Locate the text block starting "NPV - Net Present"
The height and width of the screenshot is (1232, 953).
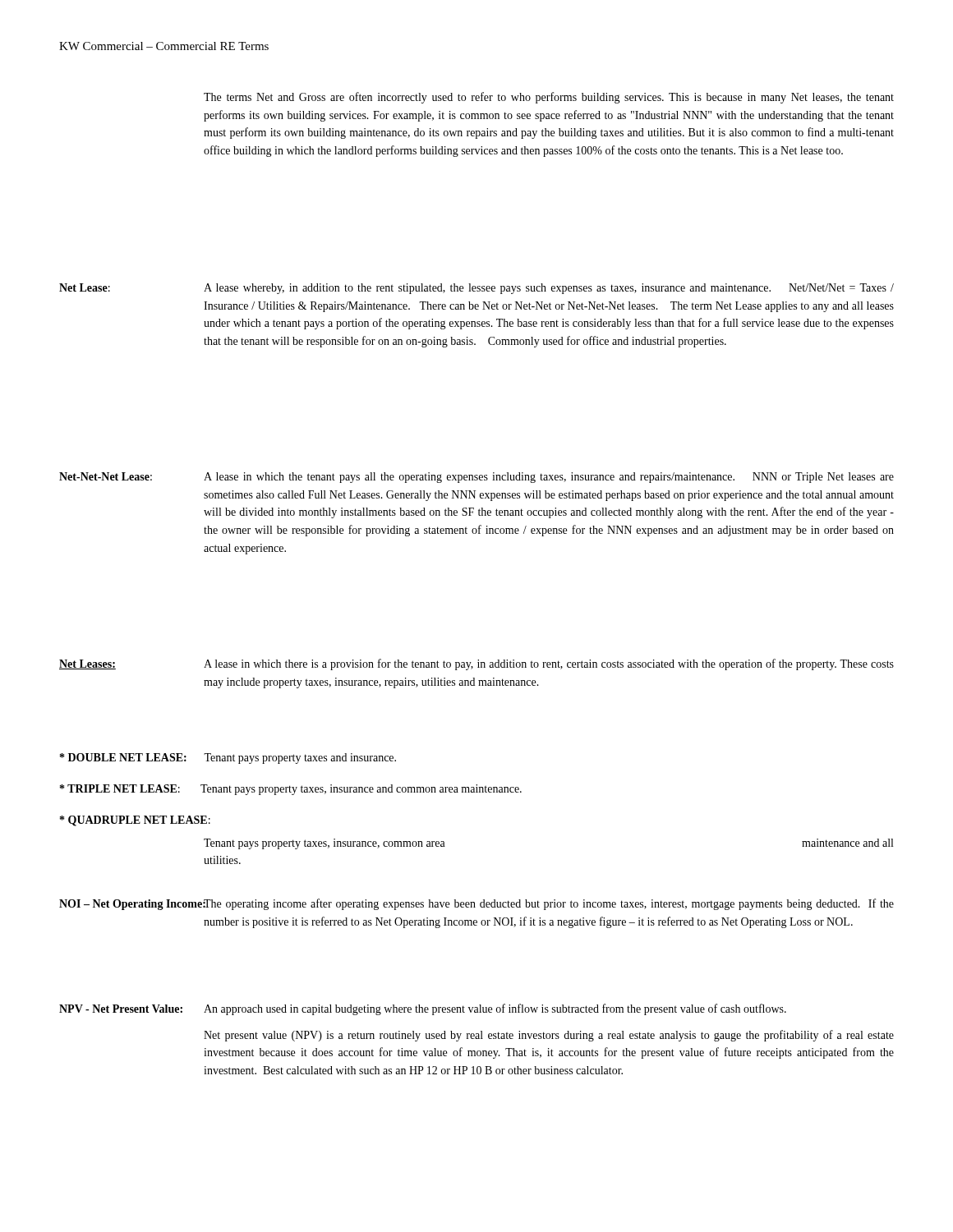point(476,1040)
